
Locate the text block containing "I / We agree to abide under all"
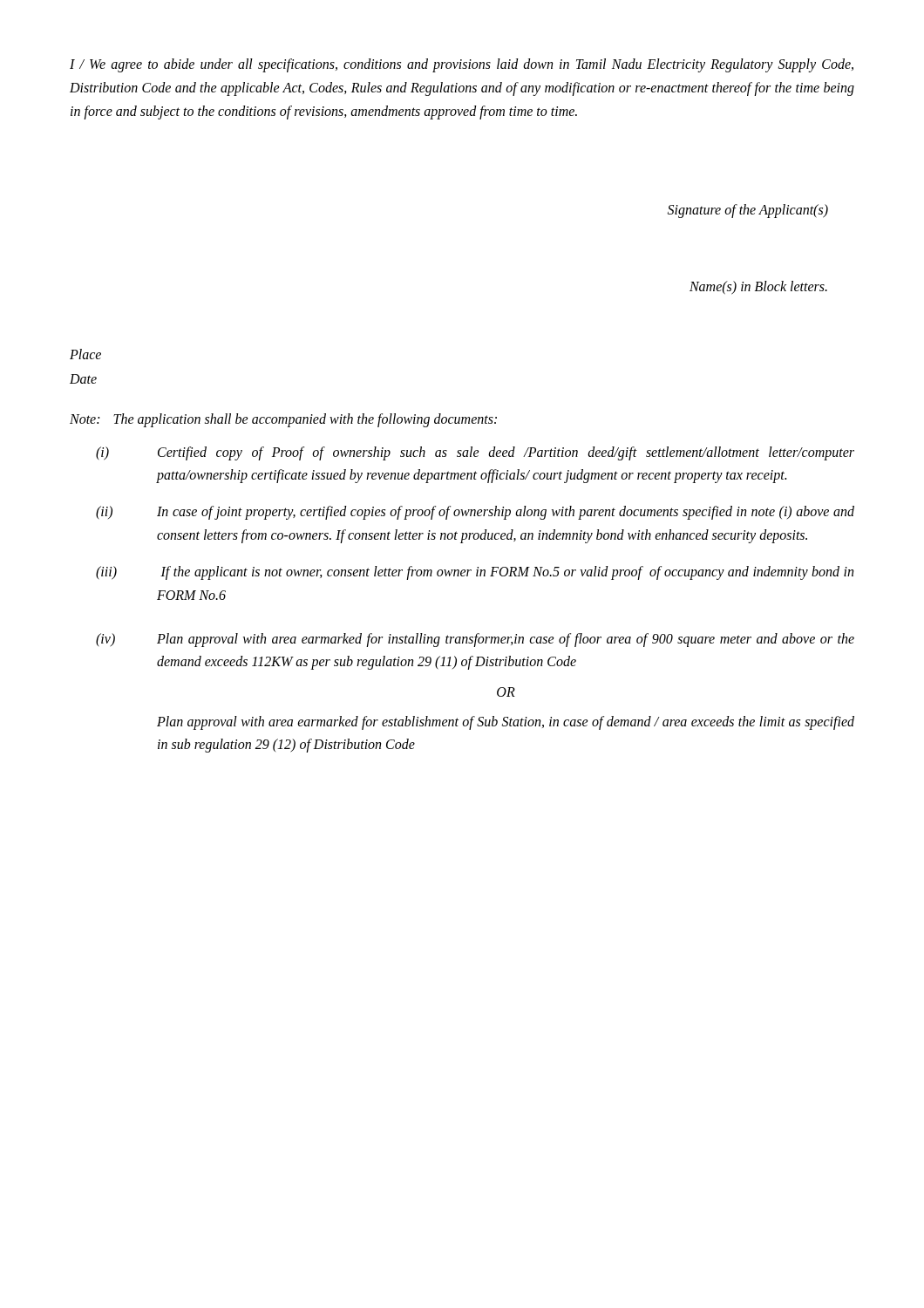tap(462, 88)
